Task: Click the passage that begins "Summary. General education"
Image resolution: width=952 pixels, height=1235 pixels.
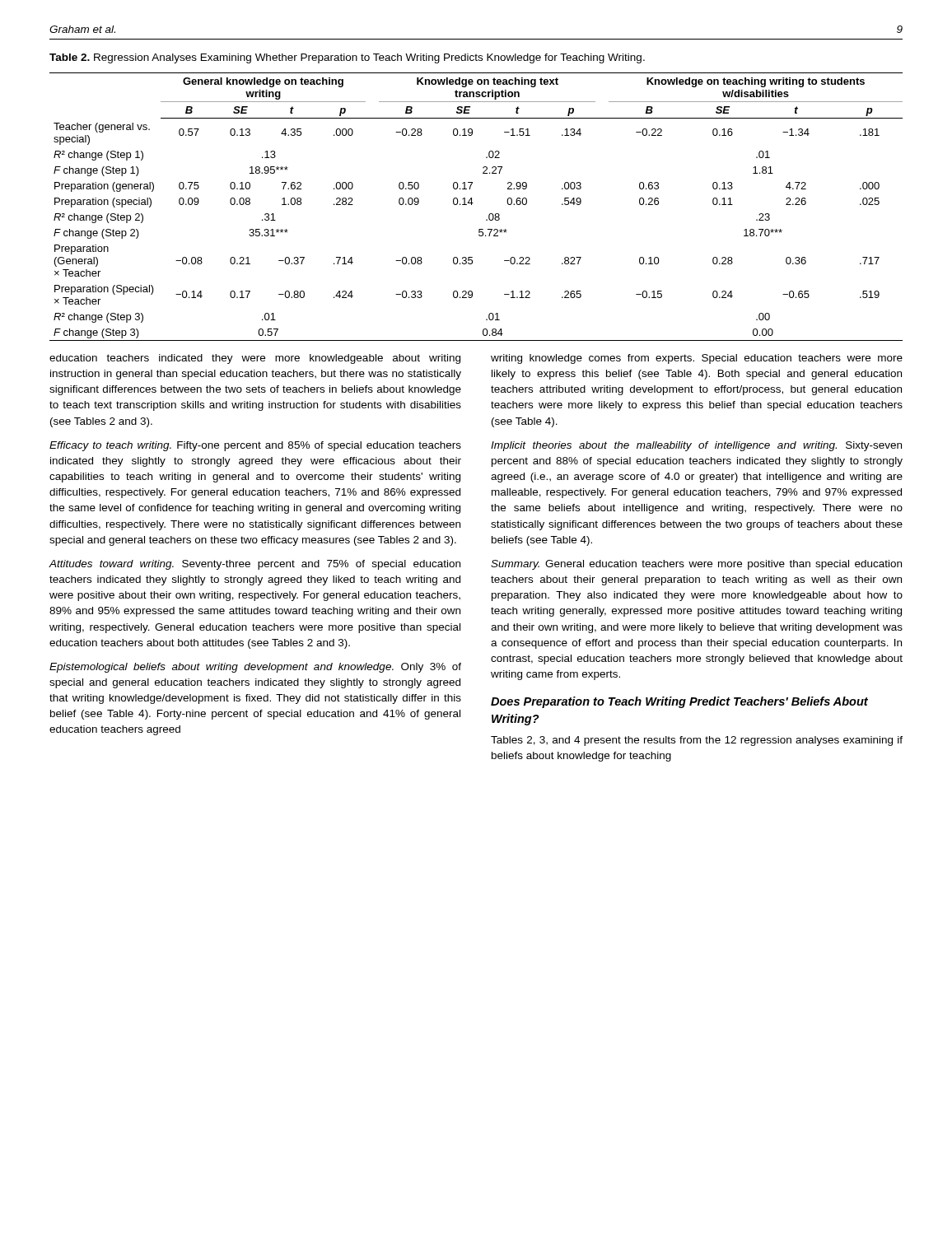Action: point(697,619)
